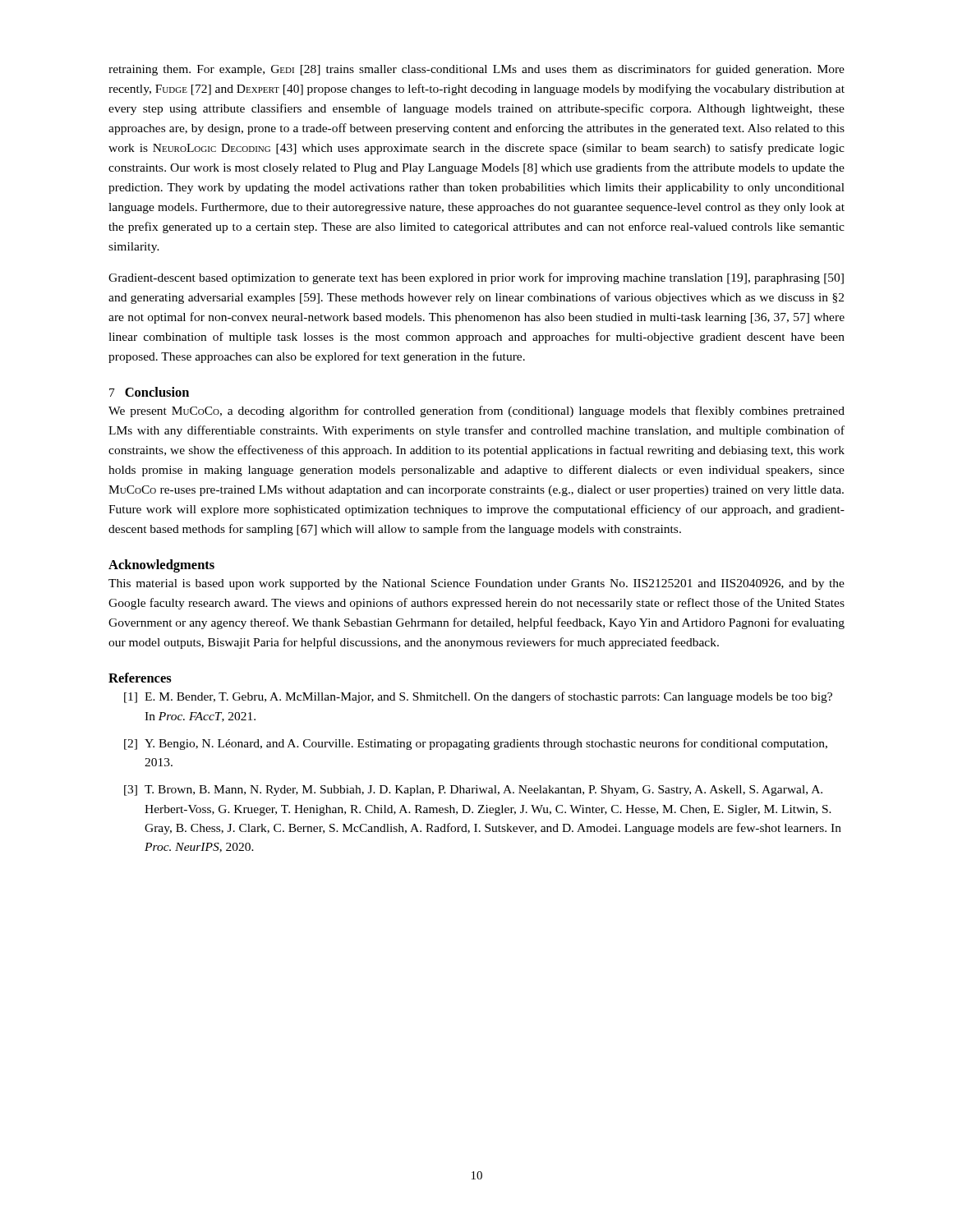
Task: Select the list item containing "[1] E. M. Bender, T. Gebru, A. McMillan-Major,"
Action: point(476,706)
